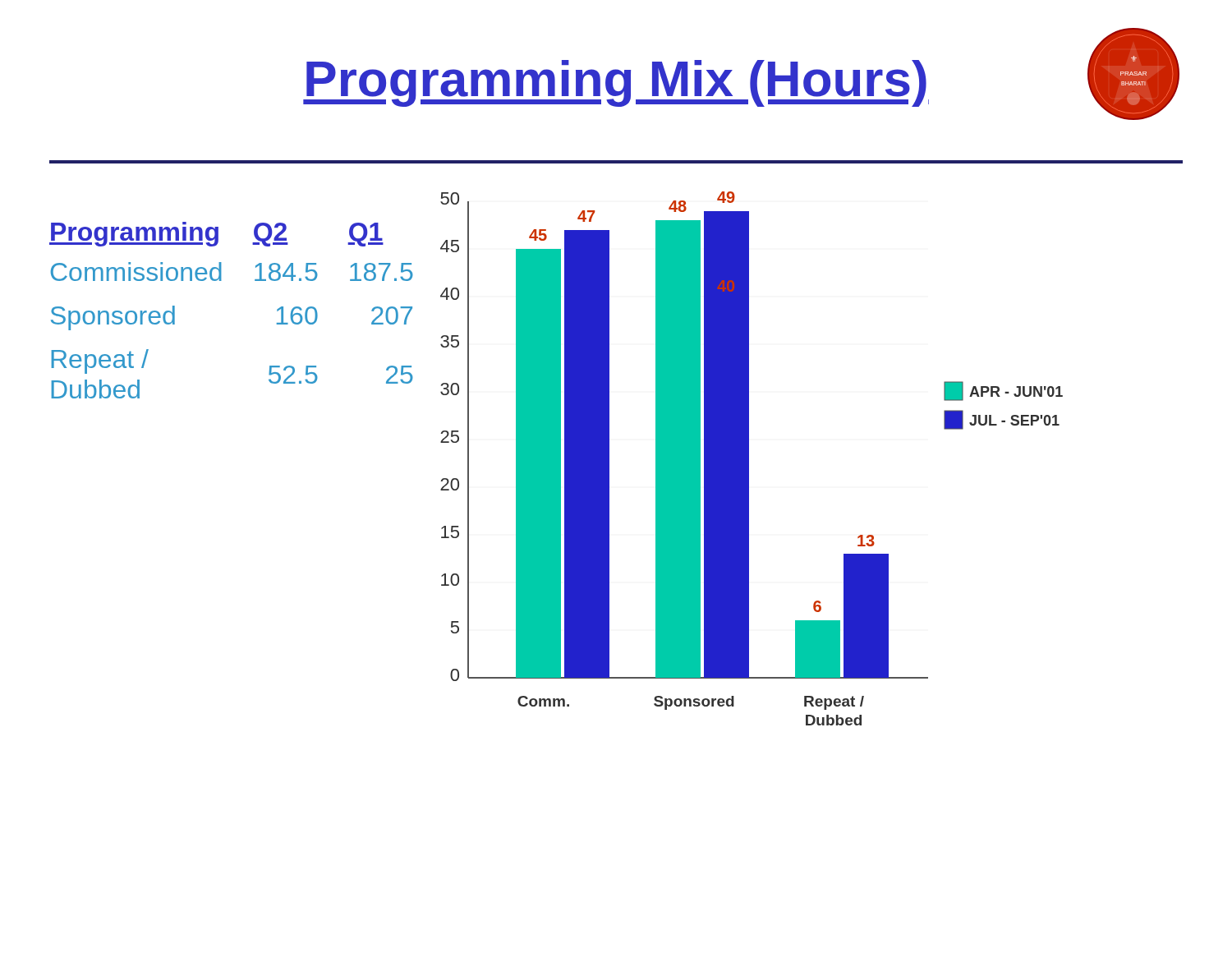
Task: Click on the logo
Action: click(1133, 74)
